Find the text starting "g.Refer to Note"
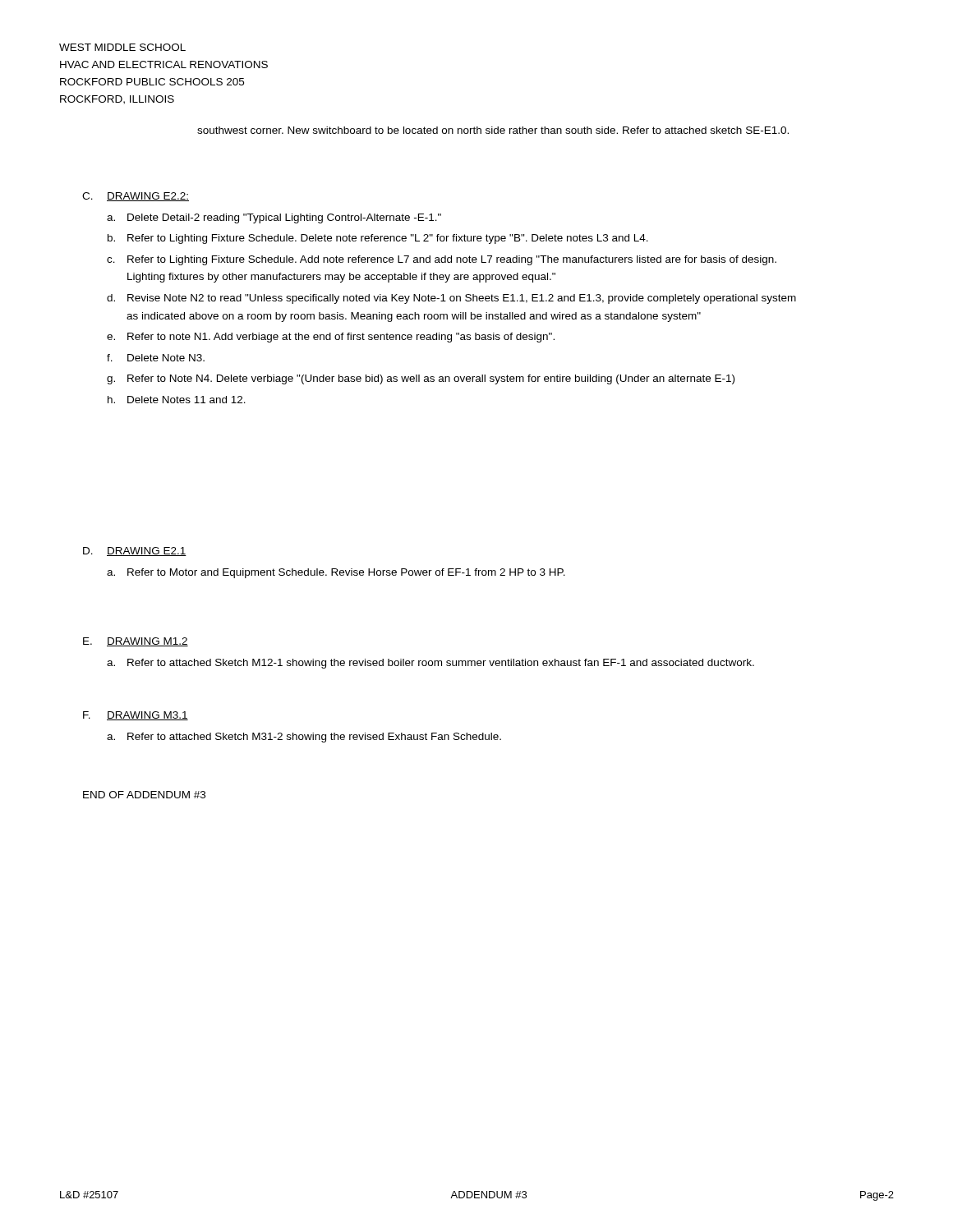The height and width of the screenshot is (1232, 953). click(452, 379)
